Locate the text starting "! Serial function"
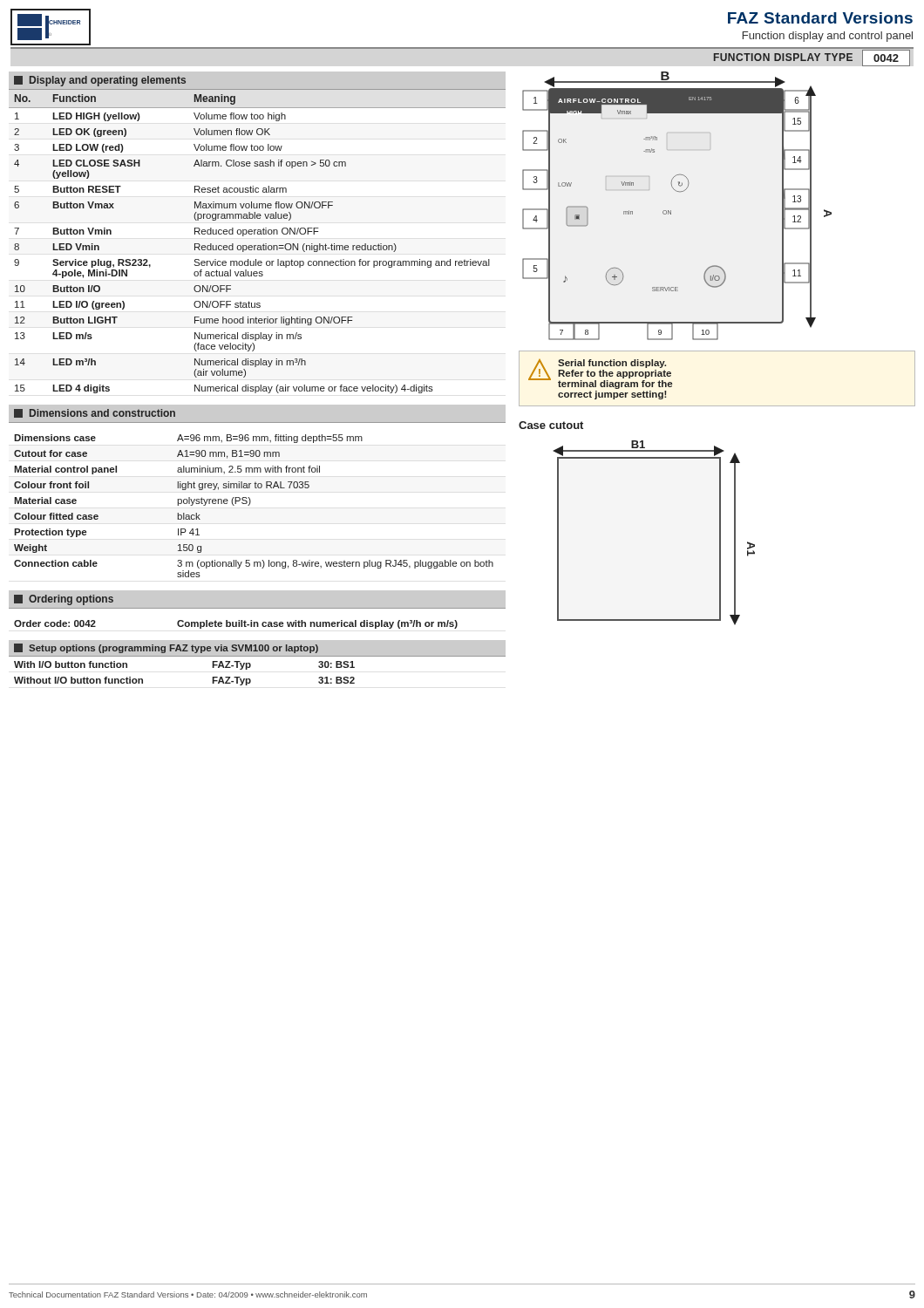The image size is (924, 1308). pyautogui.click(x=600, y=378)
